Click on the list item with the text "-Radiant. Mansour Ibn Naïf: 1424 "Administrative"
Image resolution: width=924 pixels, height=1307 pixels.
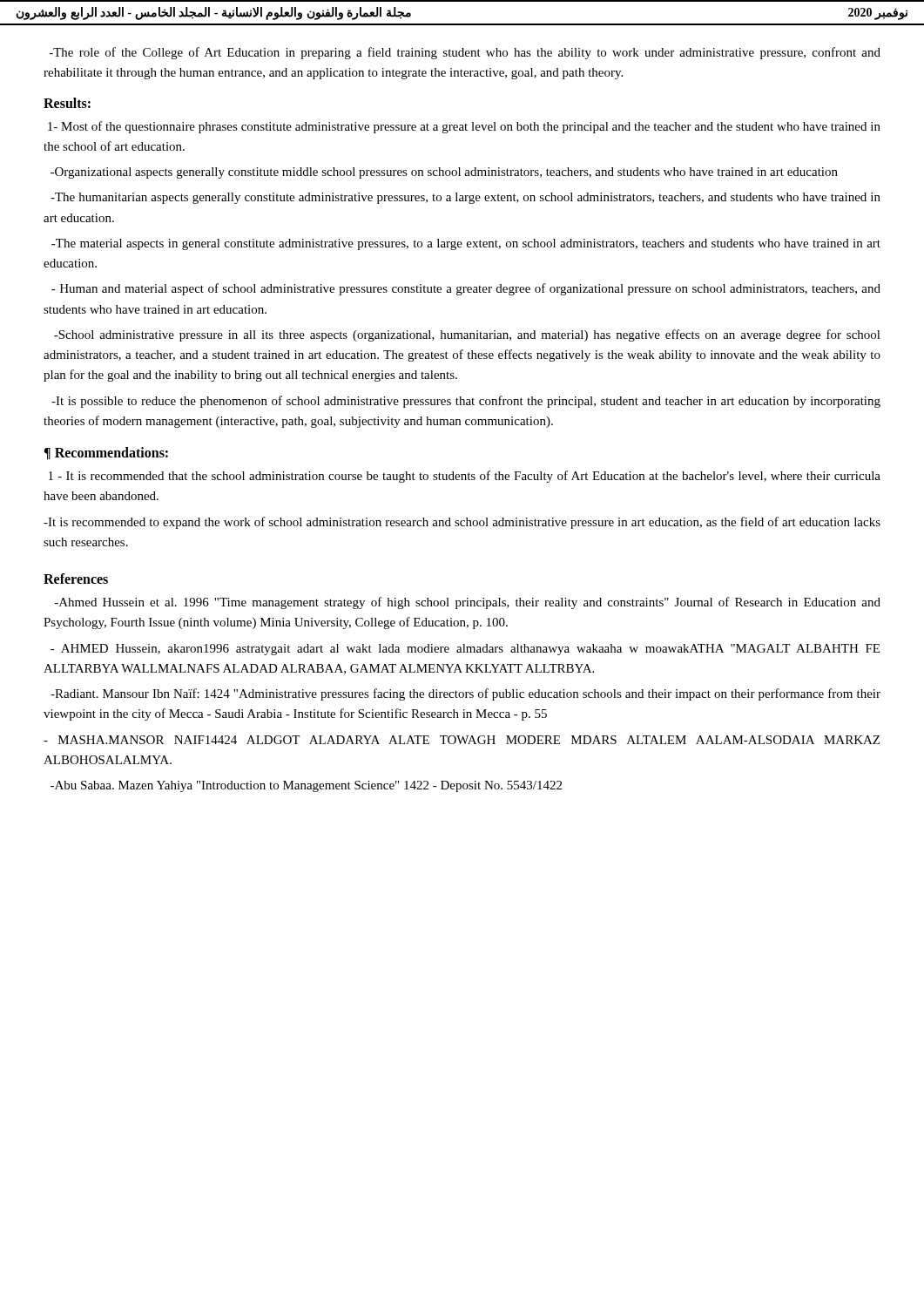coord(462,704)
